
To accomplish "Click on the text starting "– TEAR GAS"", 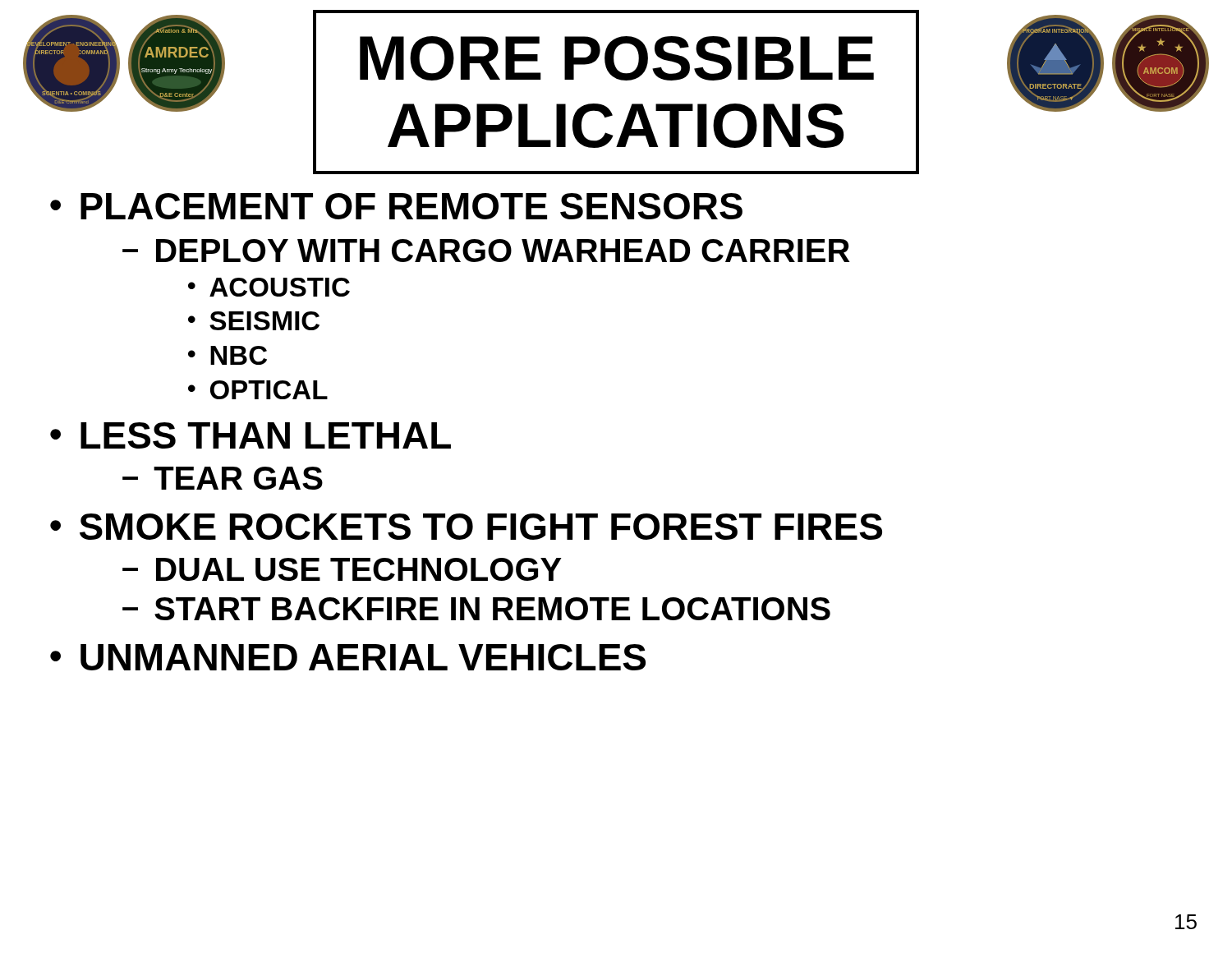I will point(223,478).
